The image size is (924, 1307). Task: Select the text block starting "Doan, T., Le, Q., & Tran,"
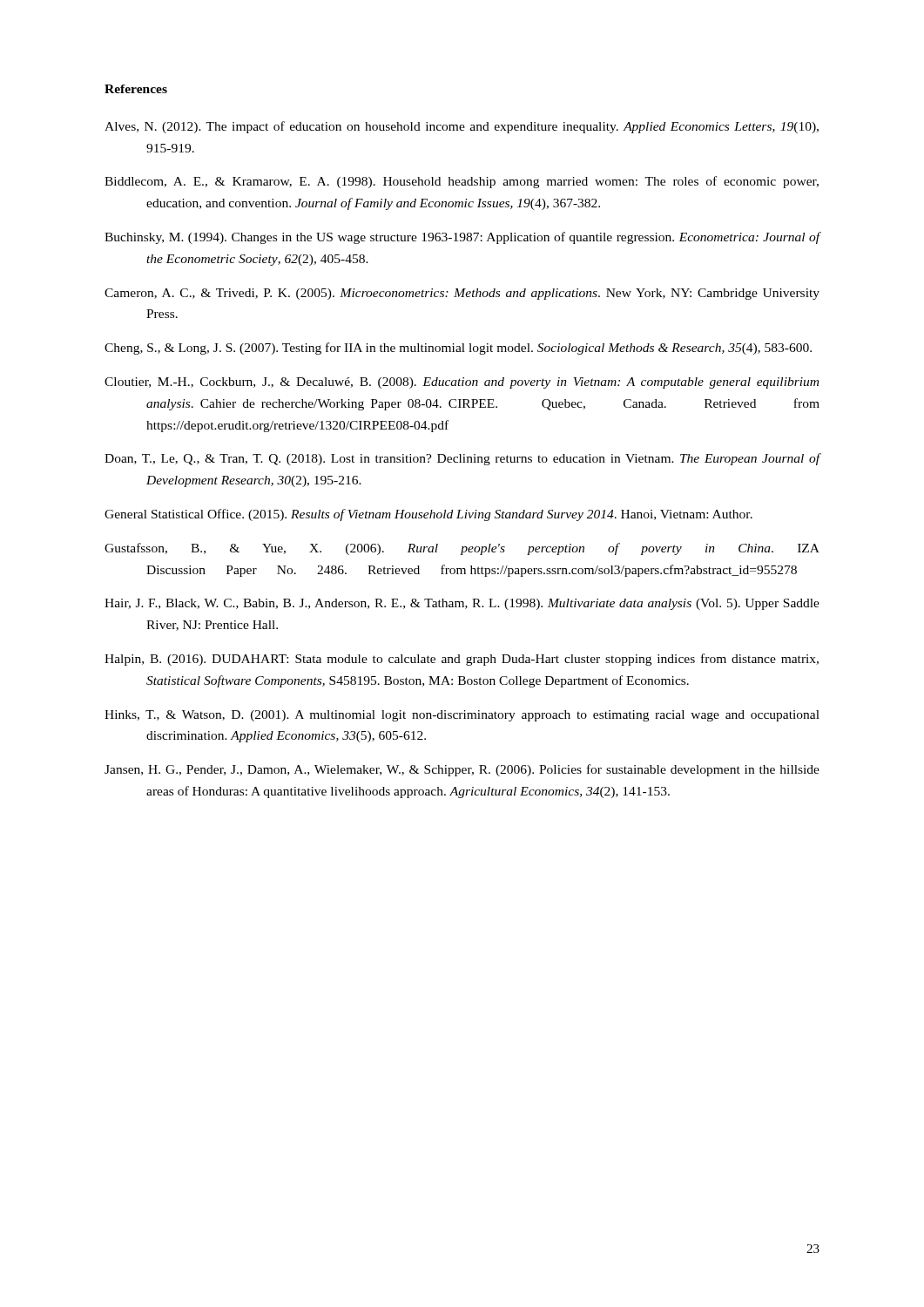pos(462,469)
